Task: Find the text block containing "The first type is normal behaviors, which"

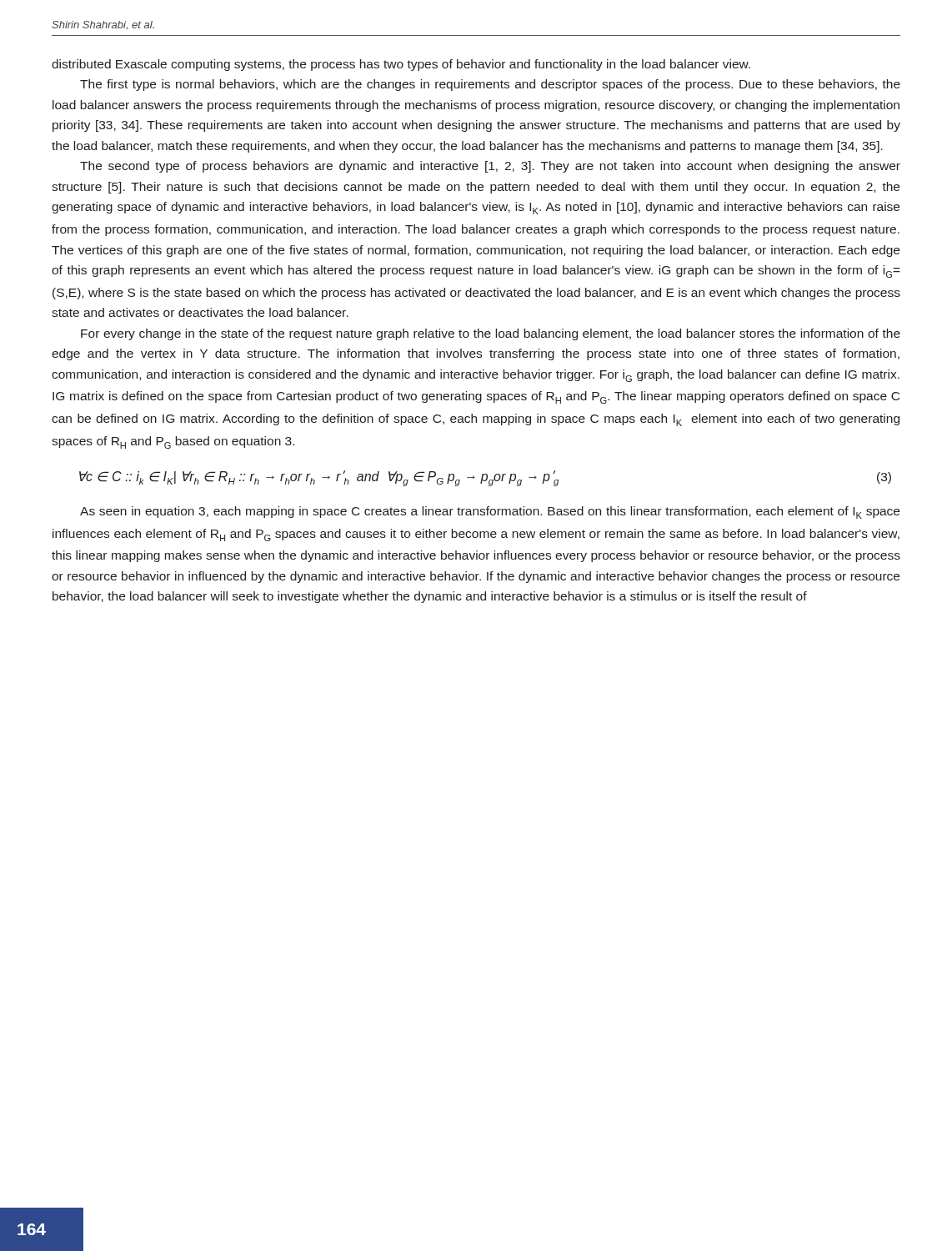Action: point(476,115)
